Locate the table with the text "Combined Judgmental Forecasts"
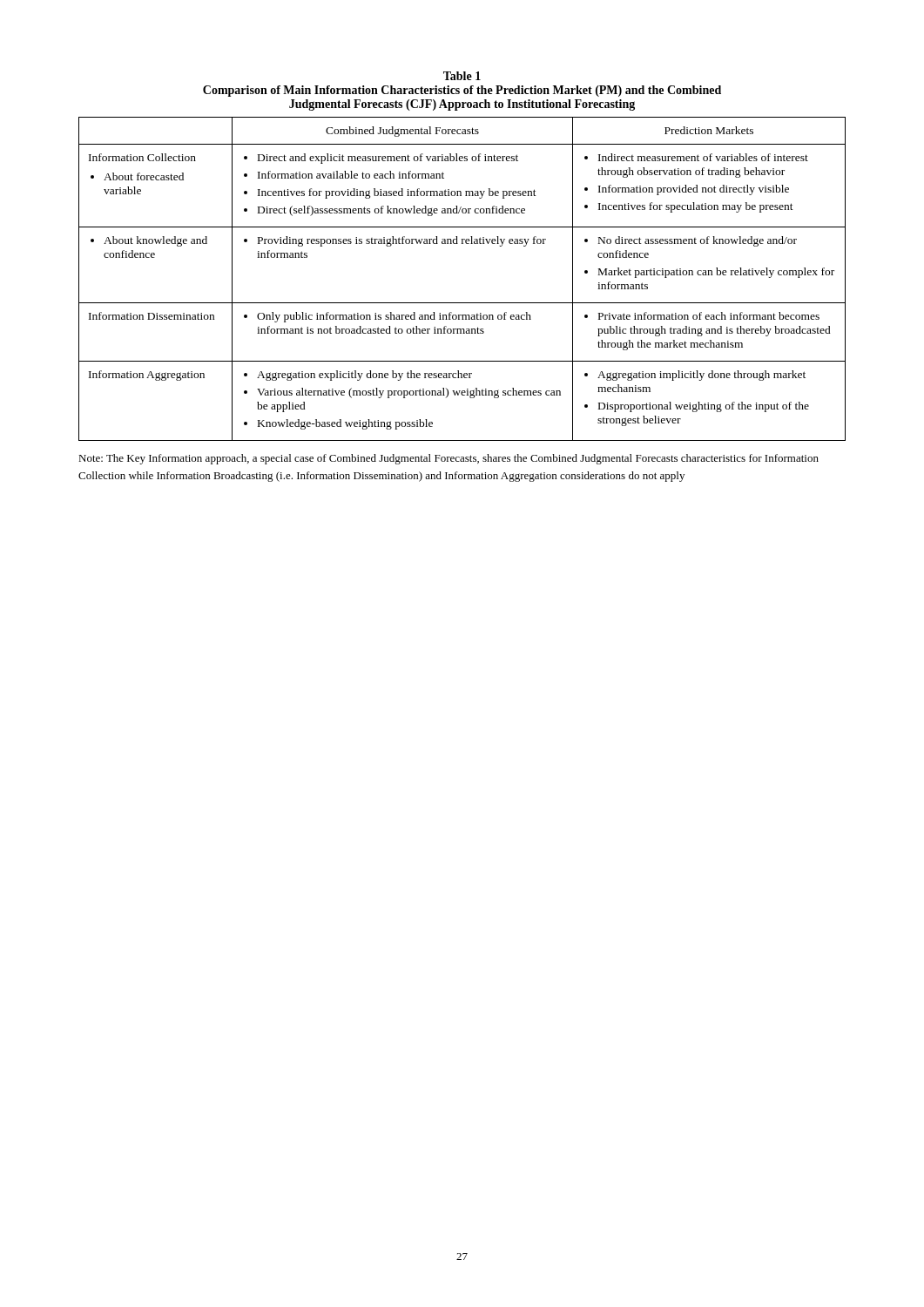The height and width of the screenshot is (1307, 924). tap(462, 279)
